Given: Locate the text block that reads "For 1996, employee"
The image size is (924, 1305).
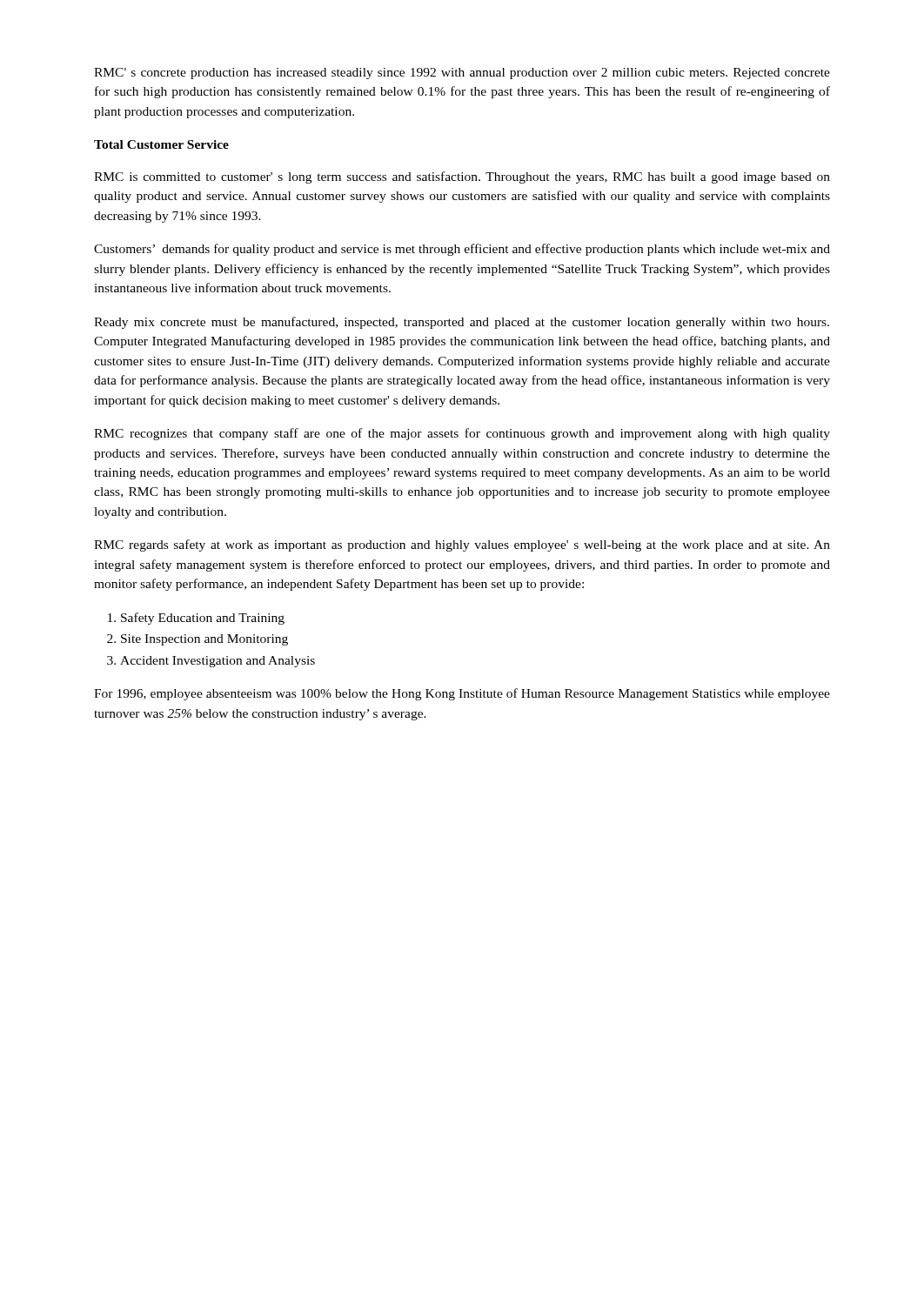Looking at the screenshot, I should coord(462,704).
